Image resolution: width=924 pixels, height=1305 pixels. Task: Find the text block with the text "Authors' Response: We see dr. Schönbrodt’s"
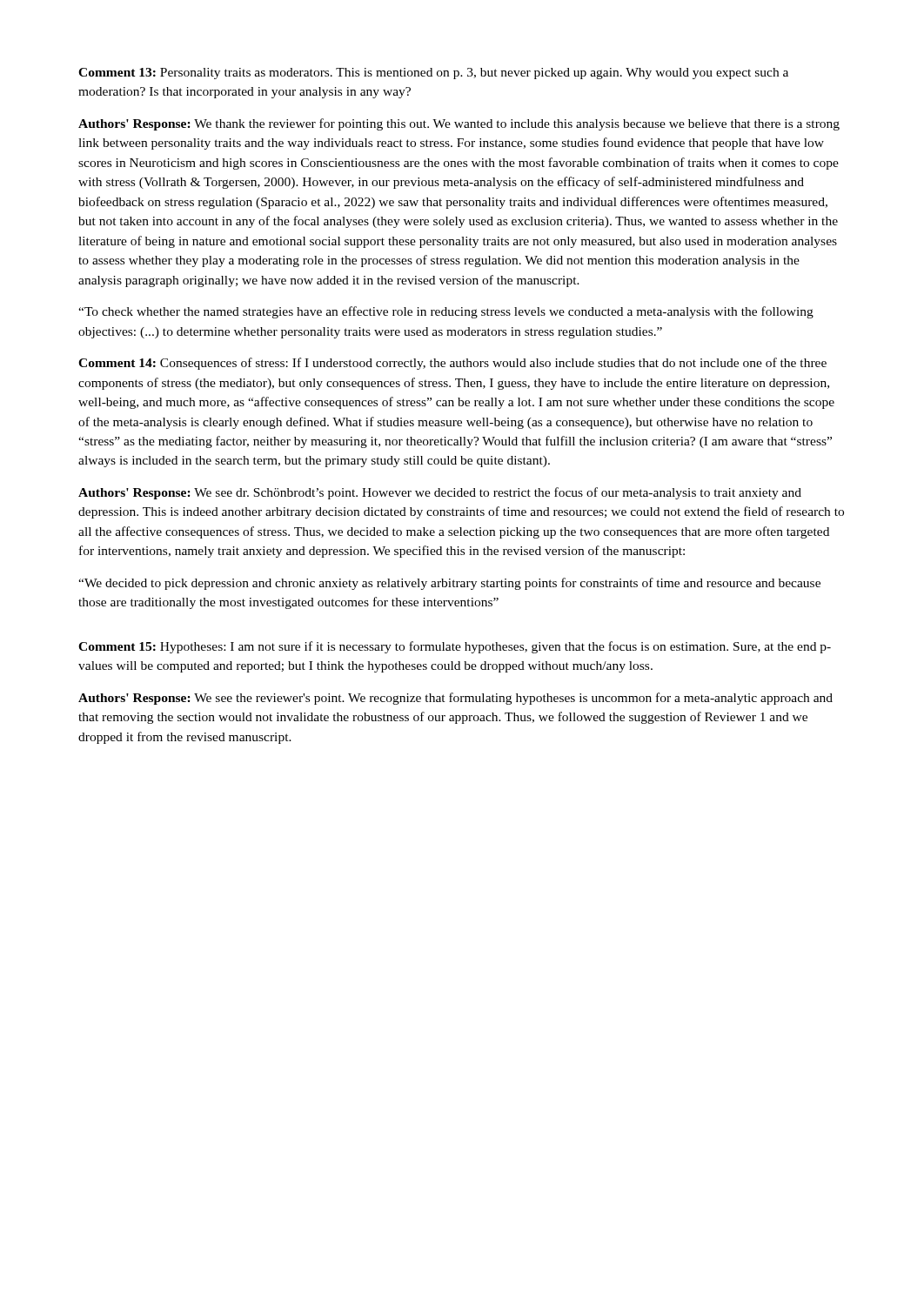click(462, 522)
